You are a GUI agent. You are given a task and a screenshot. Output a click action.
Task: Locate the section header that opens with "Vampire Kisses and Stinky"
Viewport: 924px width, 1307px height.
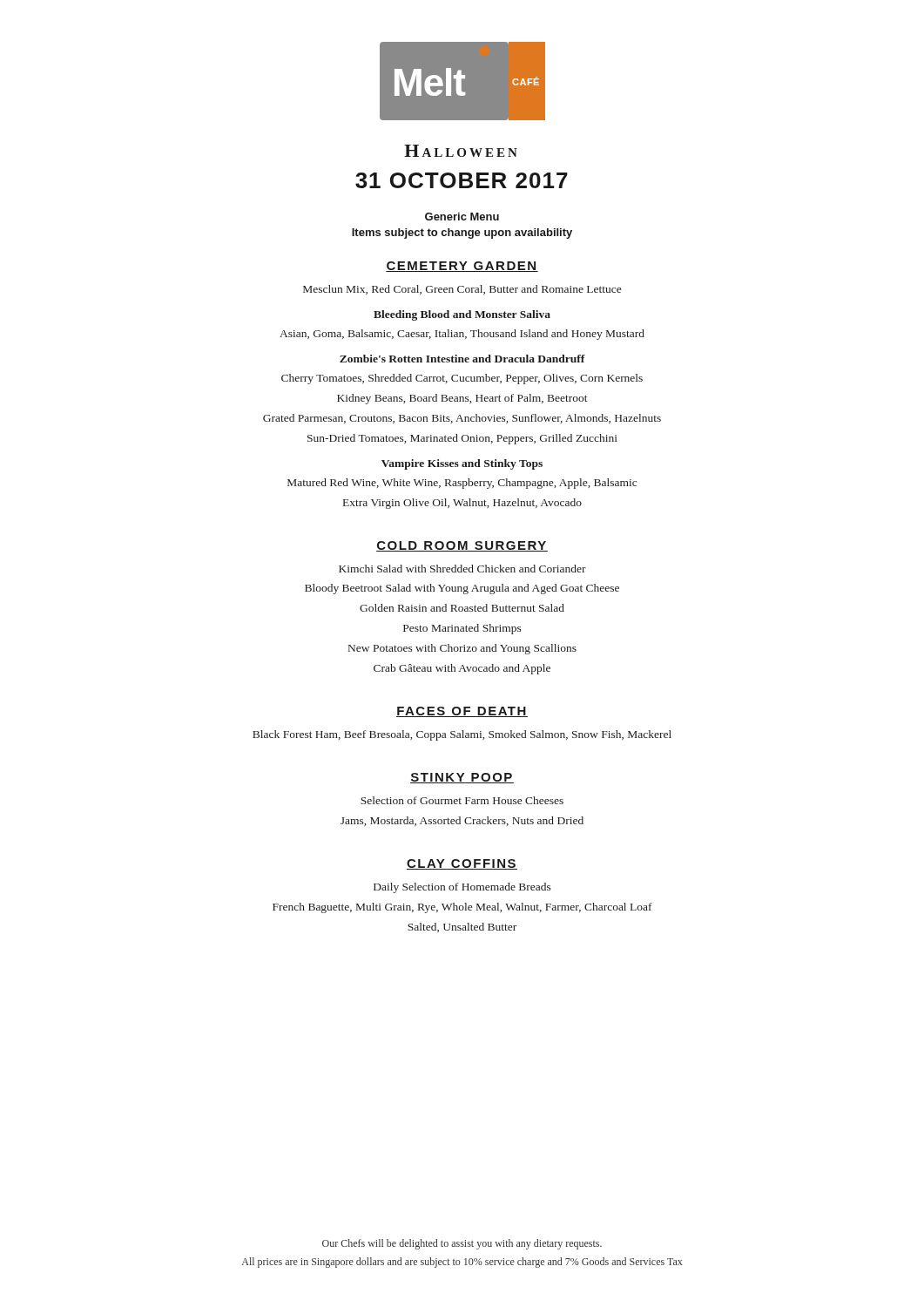click(x=462, y=463)
